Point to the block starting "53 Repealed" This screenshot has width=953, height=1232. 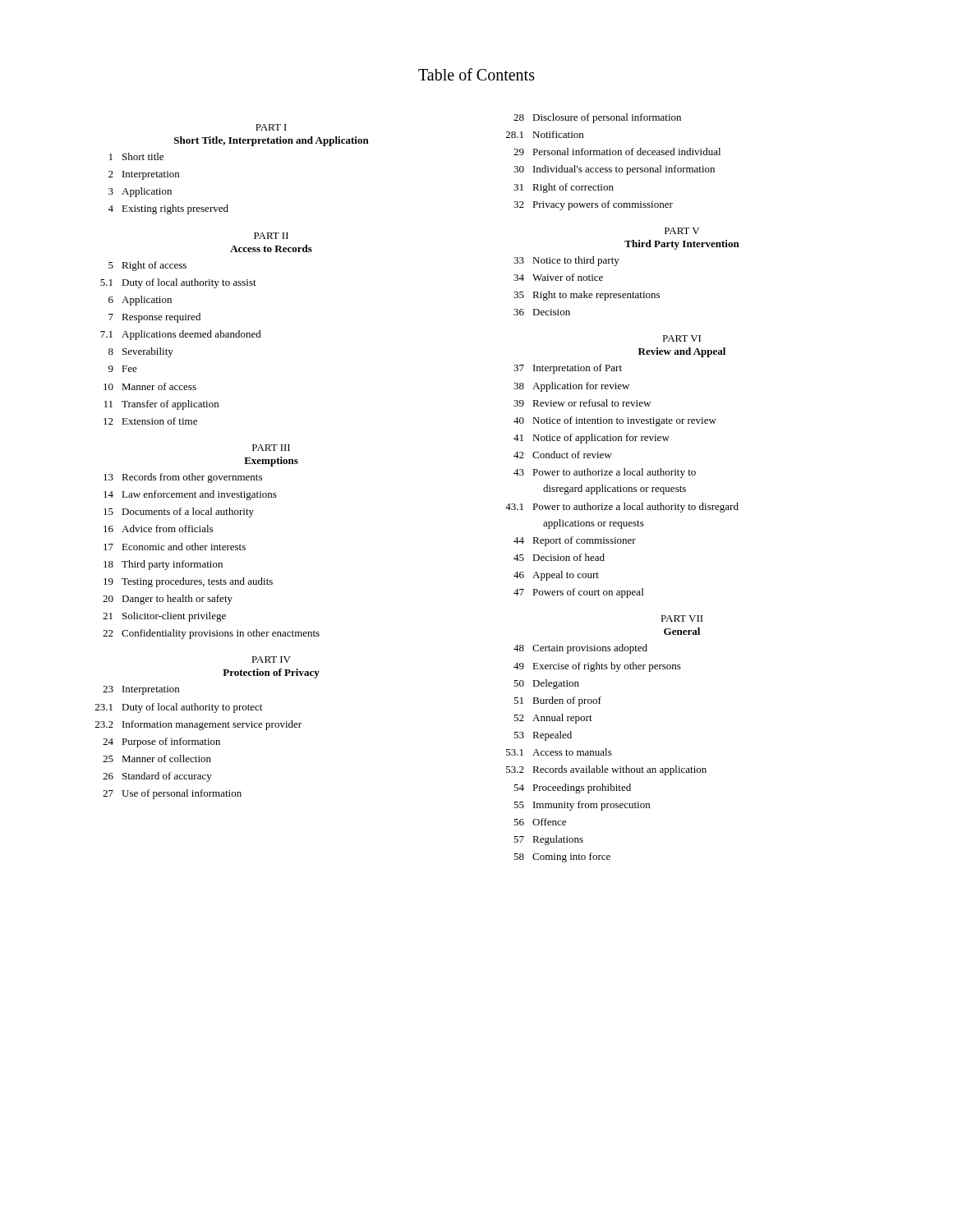(x=543, y=736)
